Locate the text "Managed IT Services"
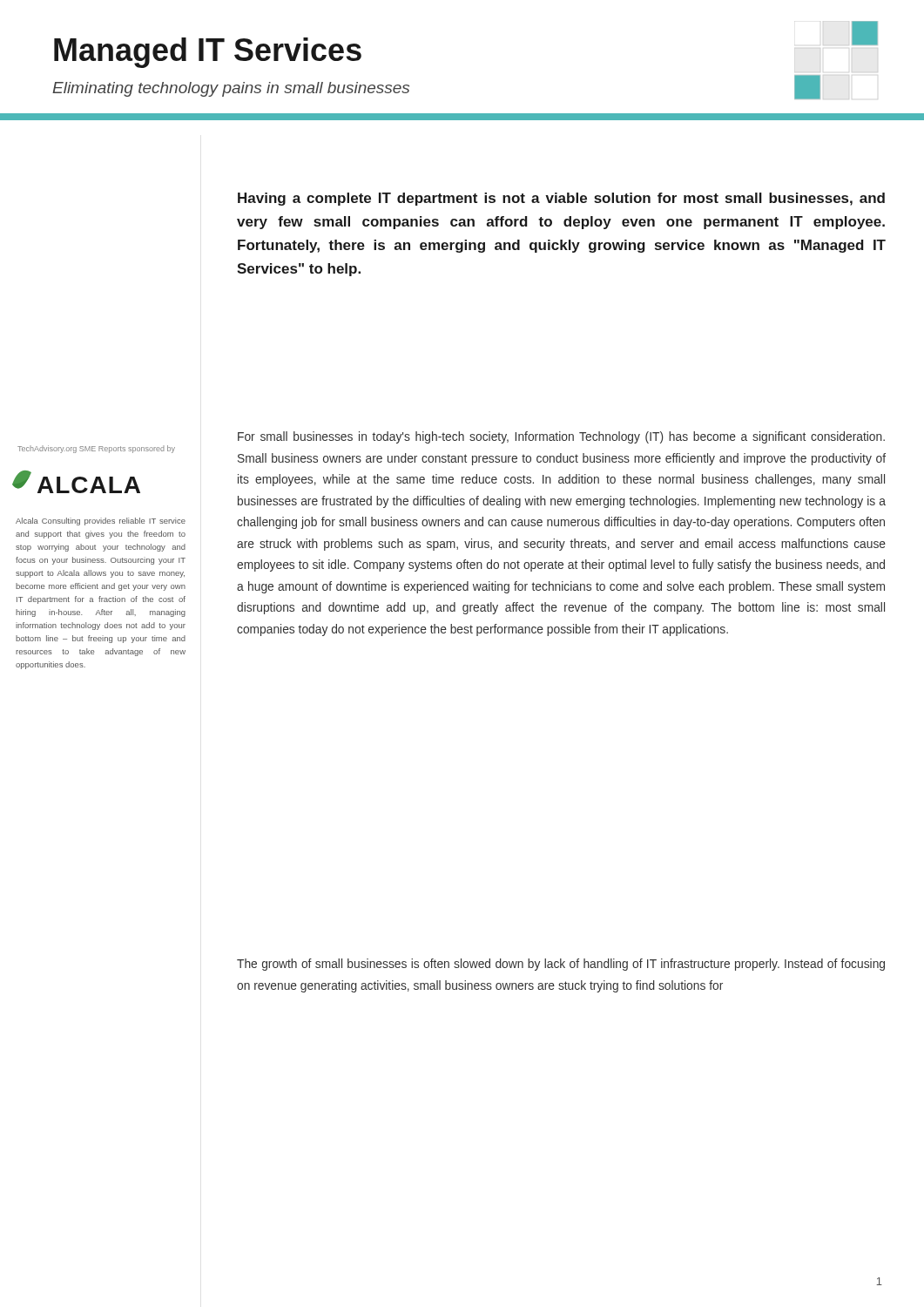 (x=207, y=51)
